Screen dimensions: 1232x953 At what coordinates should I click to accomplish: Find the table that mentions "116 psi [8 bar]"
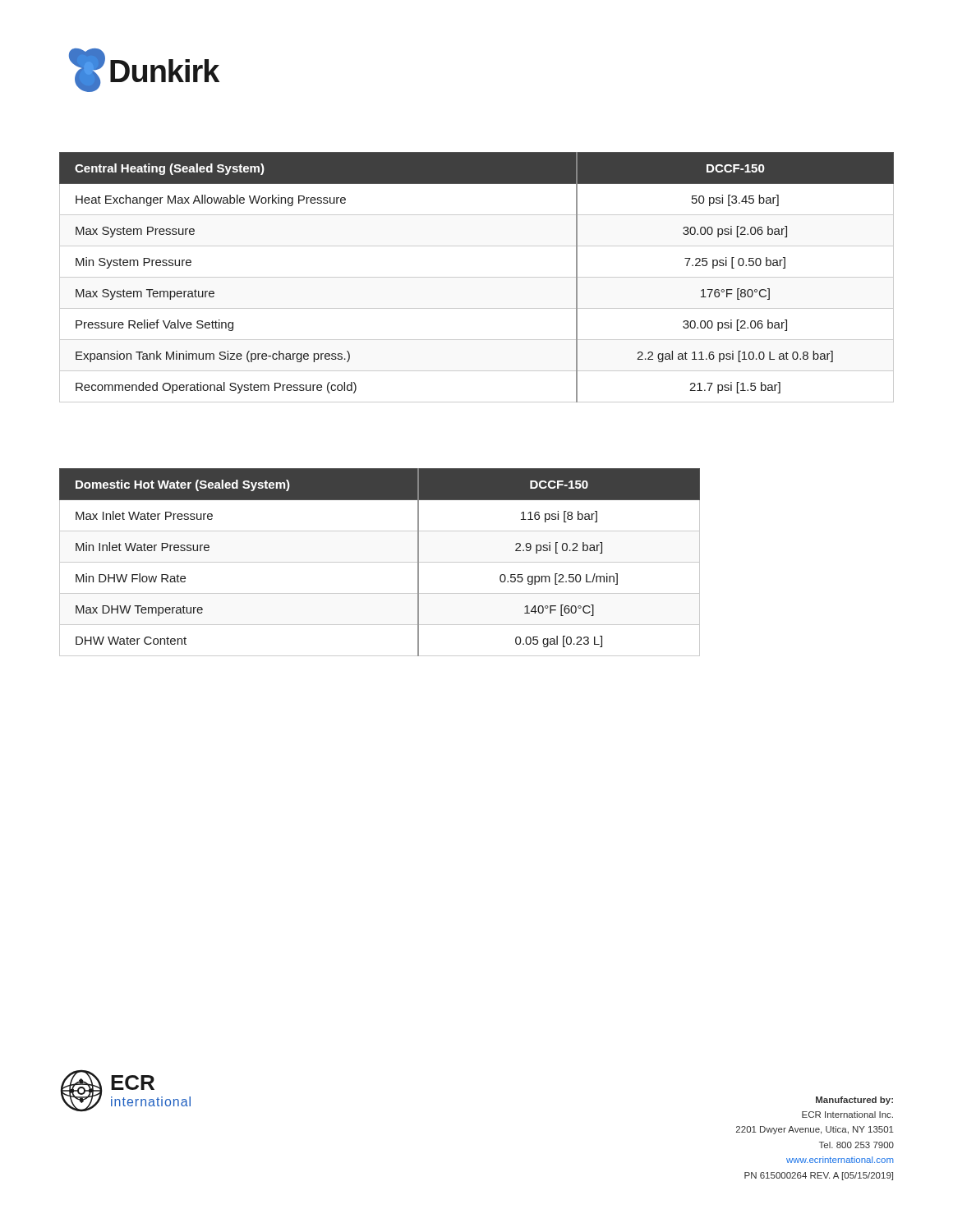tap(380, 562)
